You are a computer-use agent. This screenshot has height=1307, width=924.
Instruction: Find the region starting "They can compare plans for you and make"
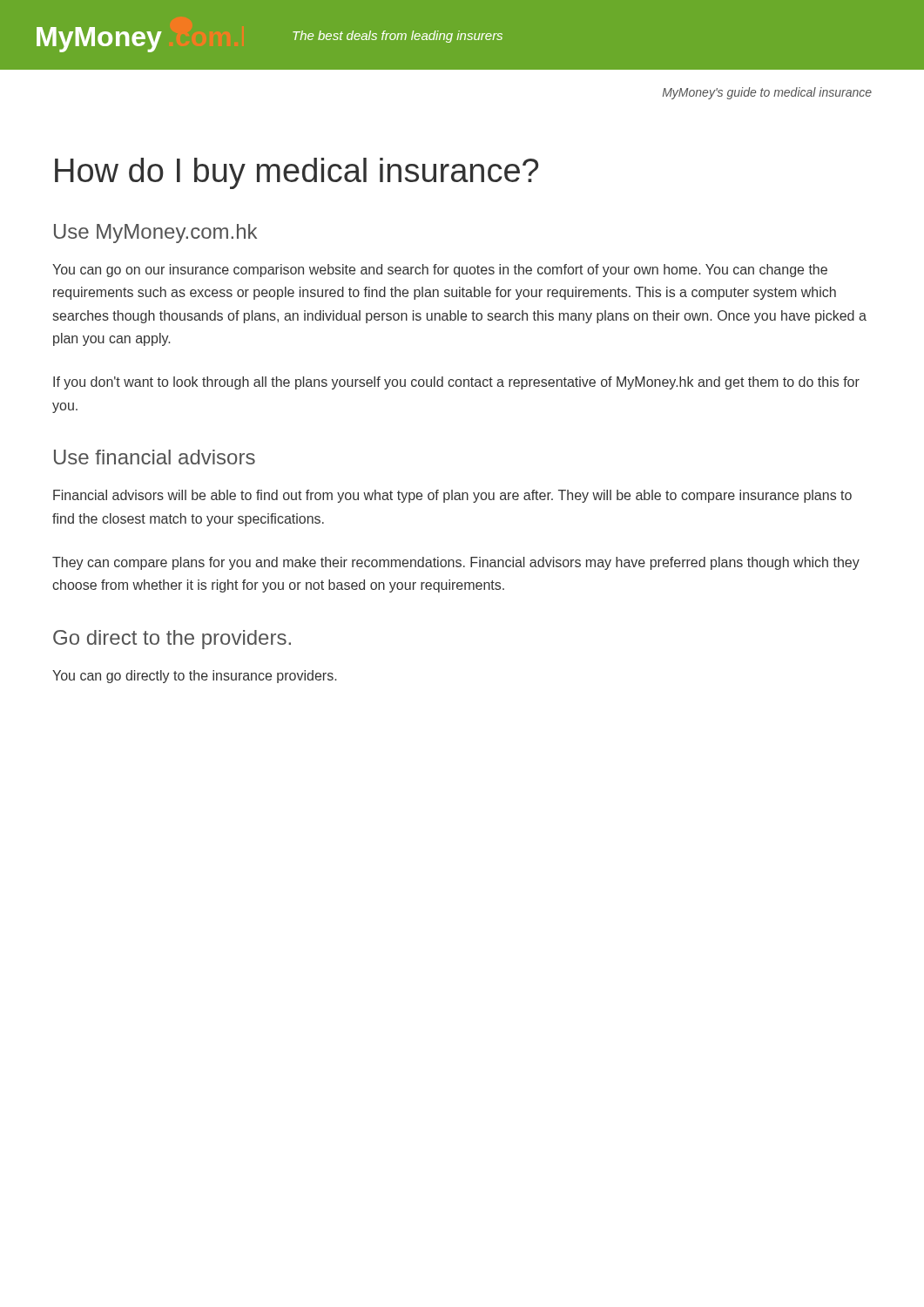(x=456, y=574)
